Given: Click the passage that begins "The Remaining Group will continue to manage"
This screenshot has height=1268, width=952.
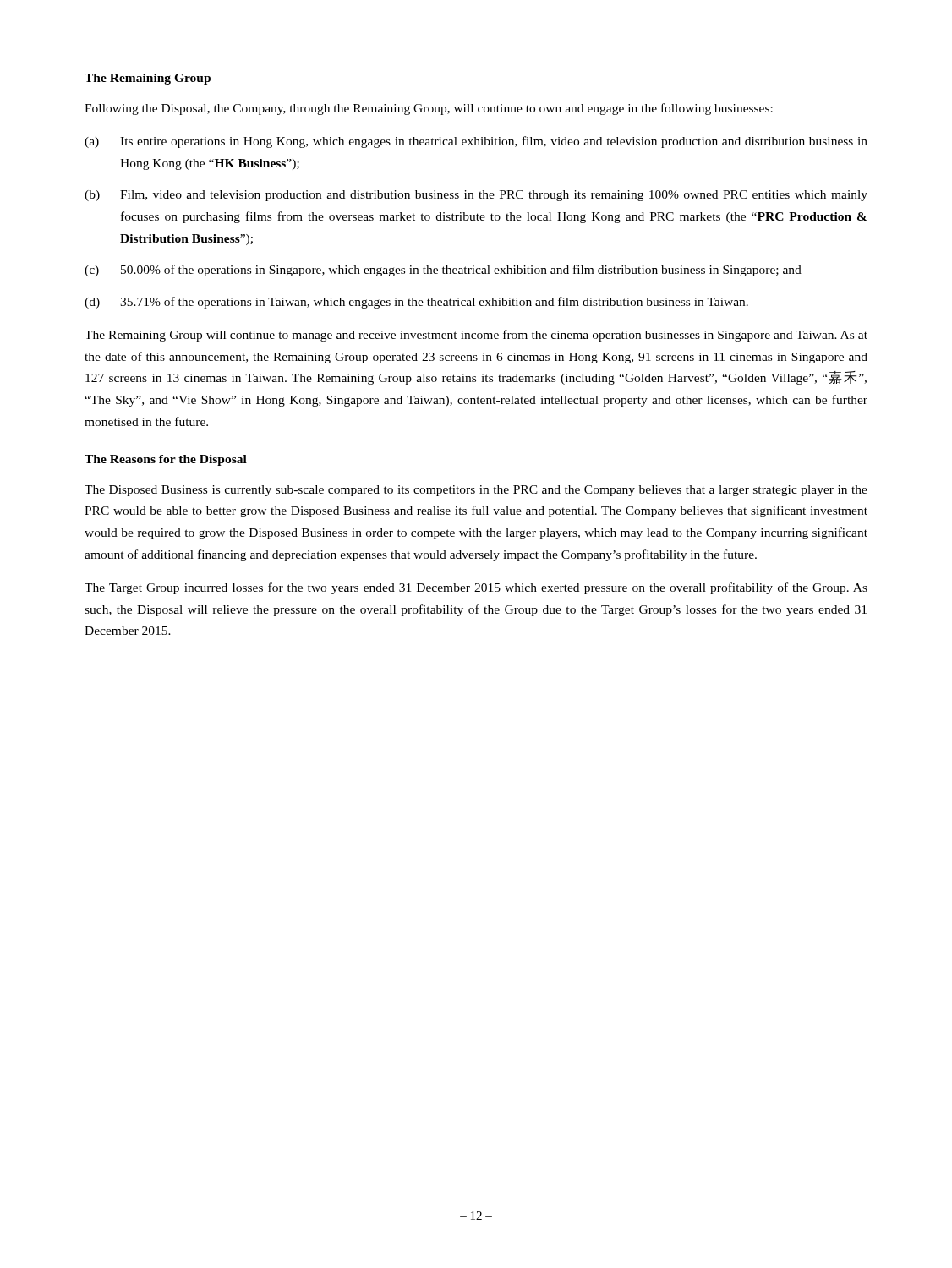Looking at the screenshot, I should click(476, 378).
